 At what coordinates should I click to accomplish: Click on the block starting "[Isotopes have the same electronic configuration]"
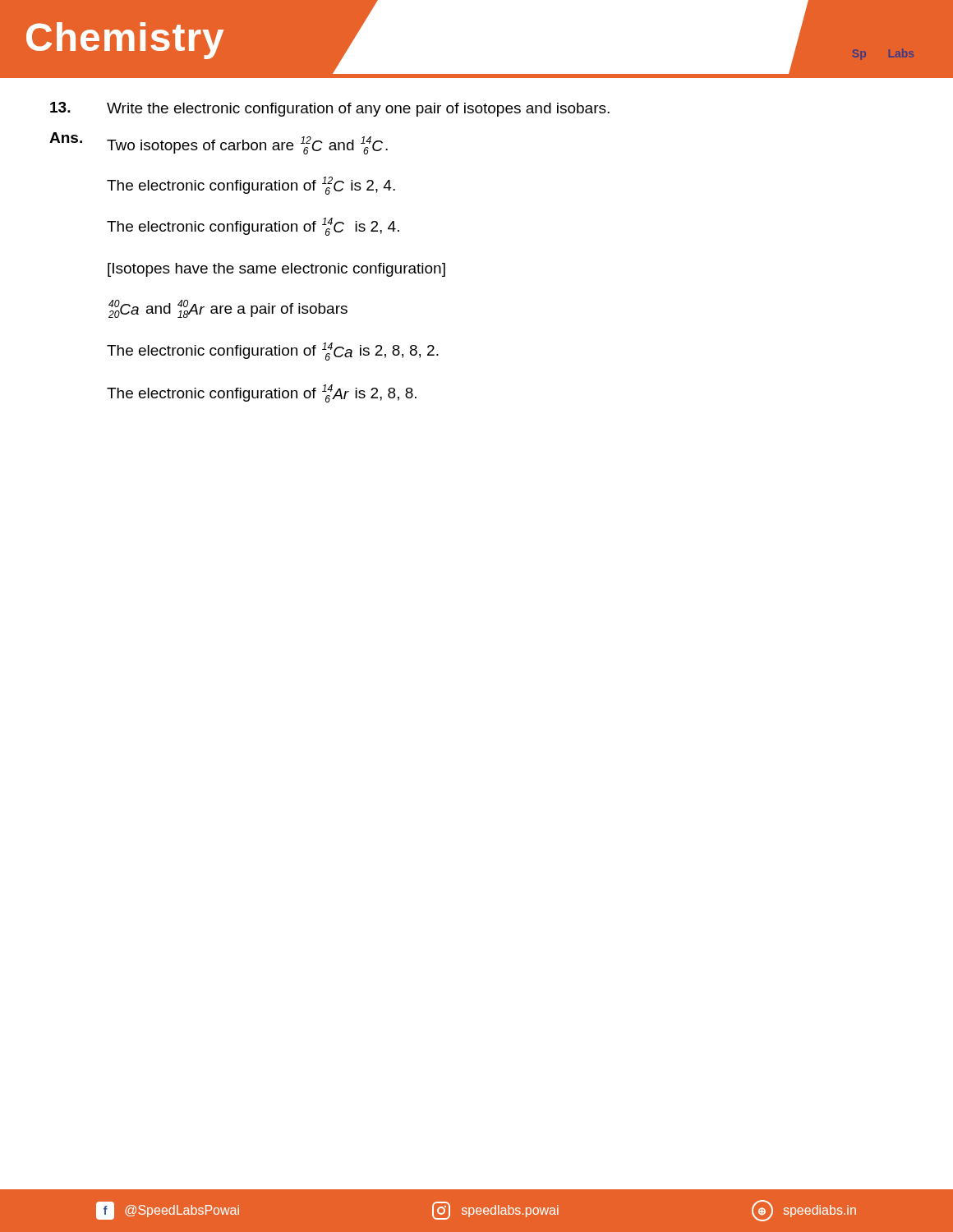click(276, 269)
